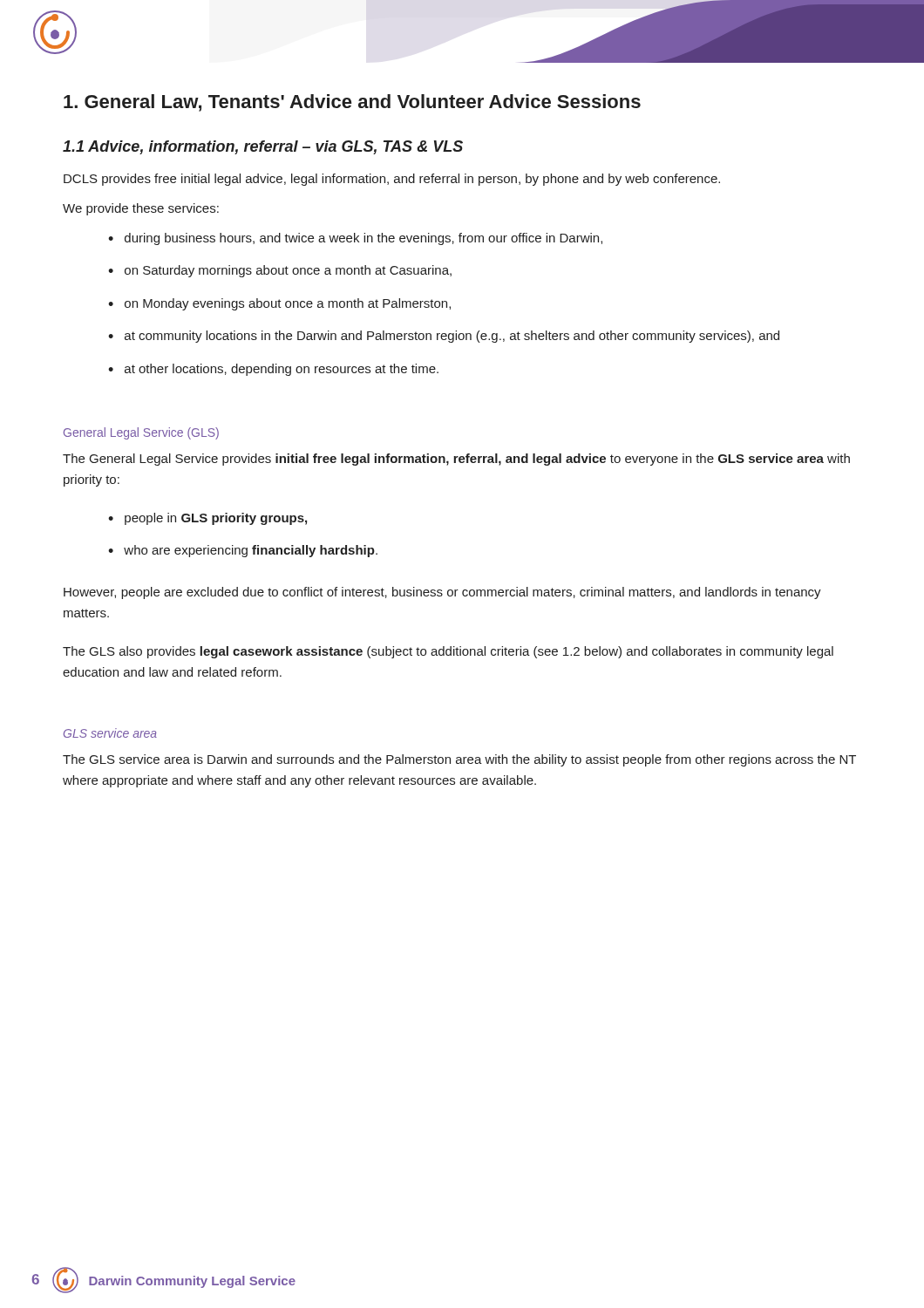Locate the section header with the text "GLS service area"
This screenshot has height=1308, width=924.
coord(110,733)
